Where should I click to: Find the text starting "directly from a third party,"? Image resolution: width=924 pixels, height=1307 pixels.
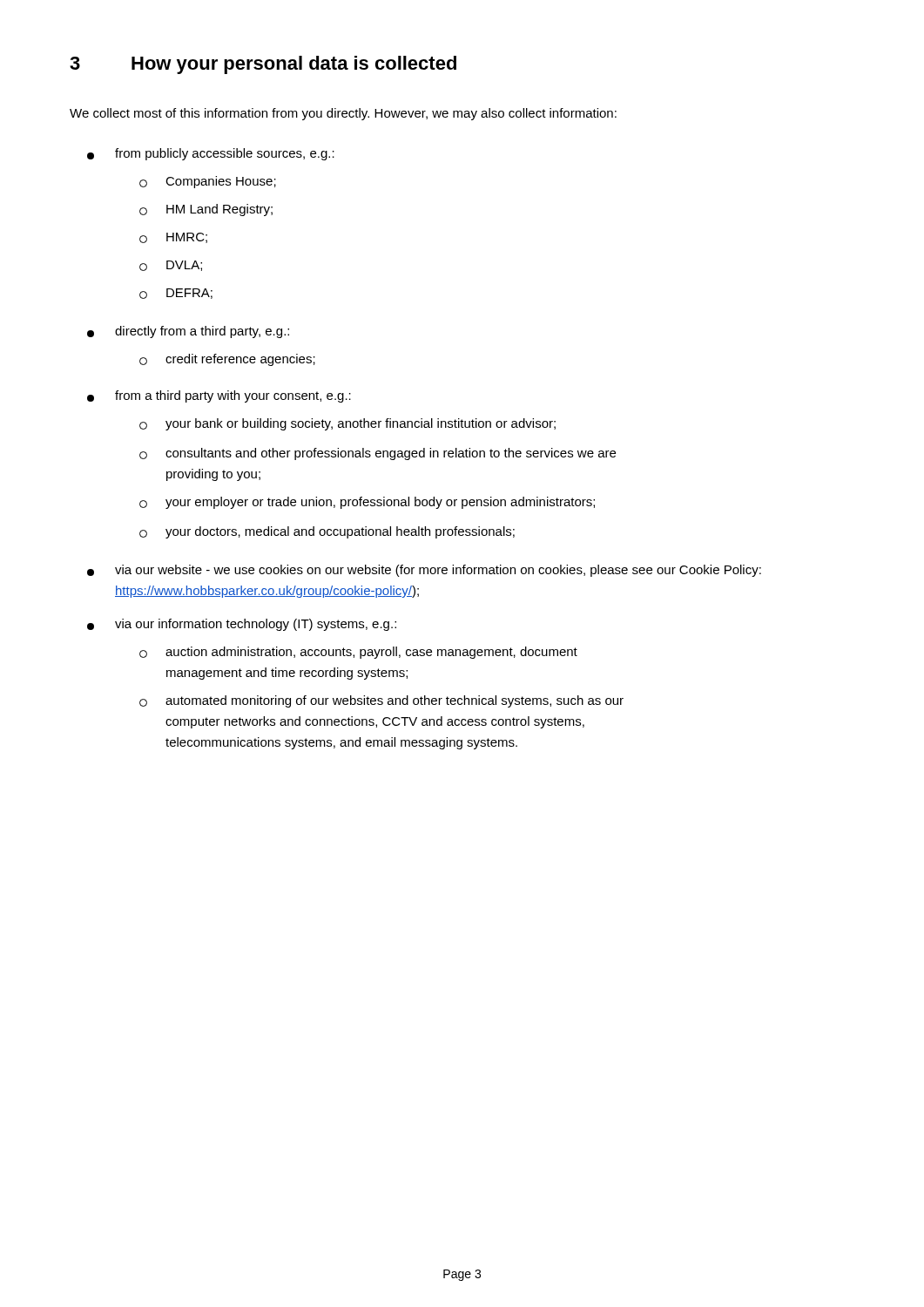point(189,332)
